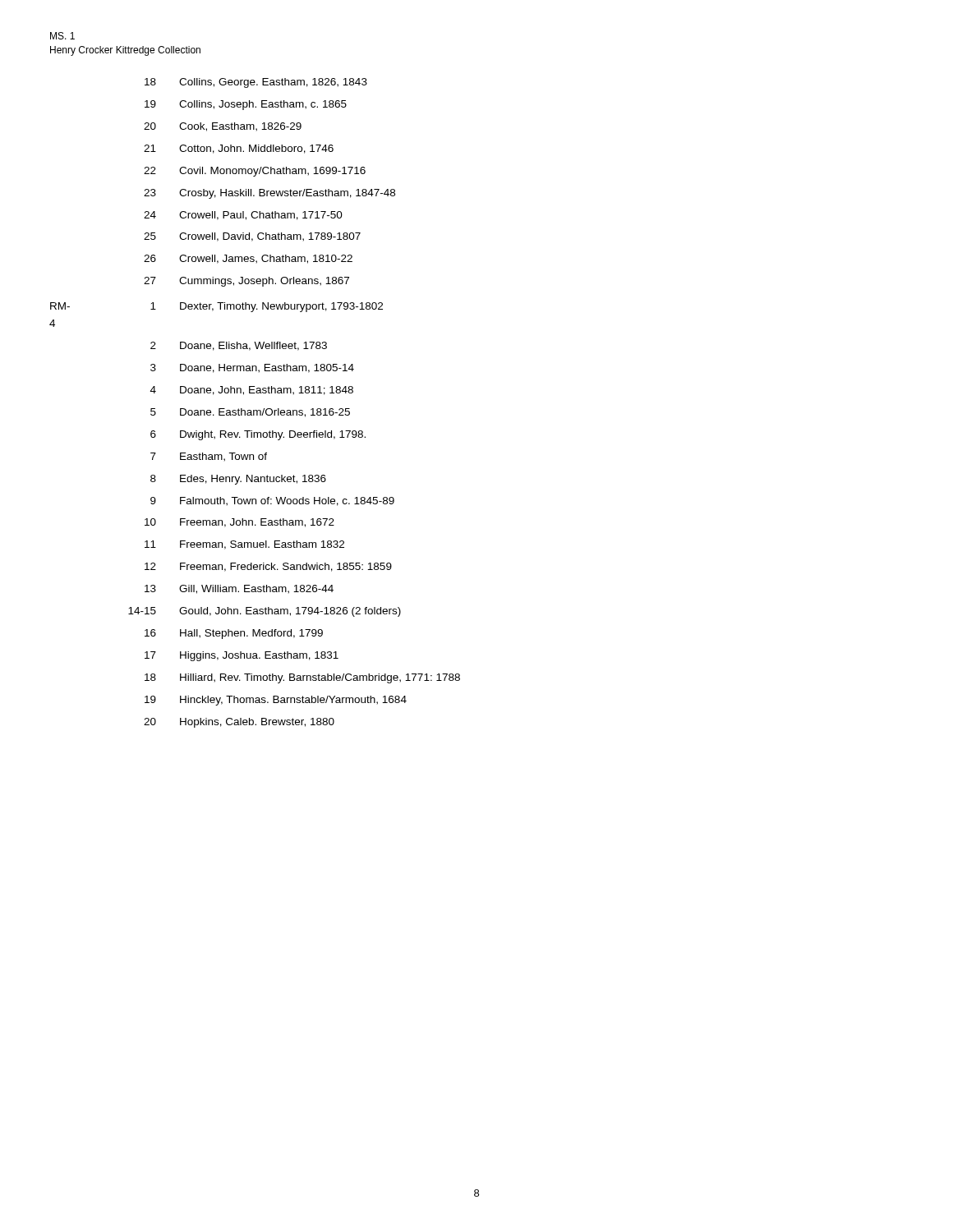Find "20 Cook, Eastham, 1826-29" on this page

click(x=223, y=127)
